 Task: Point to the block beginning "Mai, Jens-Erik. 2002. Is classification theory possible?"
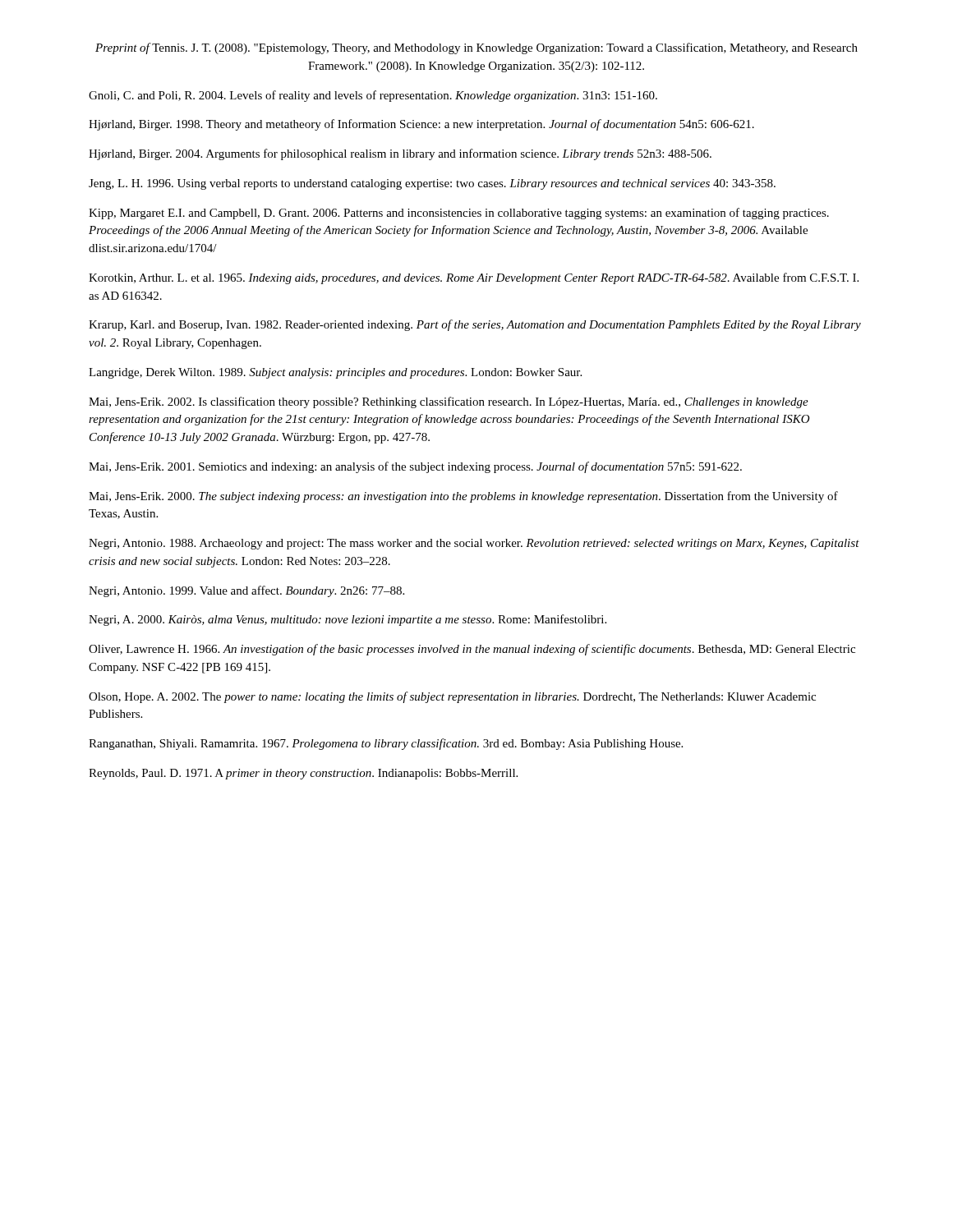coord(476,420)
